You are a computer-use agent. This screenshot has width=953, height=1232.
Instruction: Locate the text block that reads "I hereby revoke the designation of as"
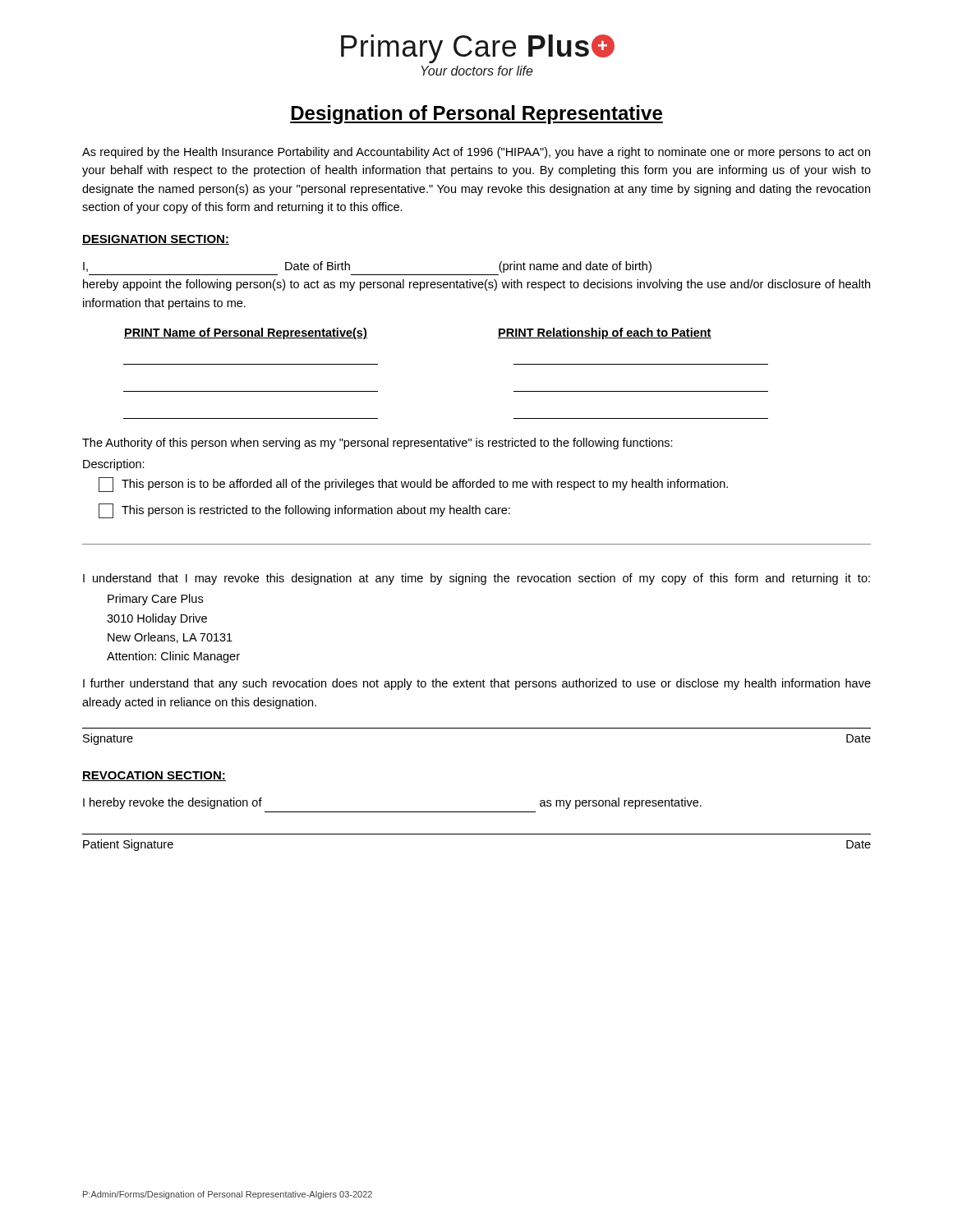[392, 804]
